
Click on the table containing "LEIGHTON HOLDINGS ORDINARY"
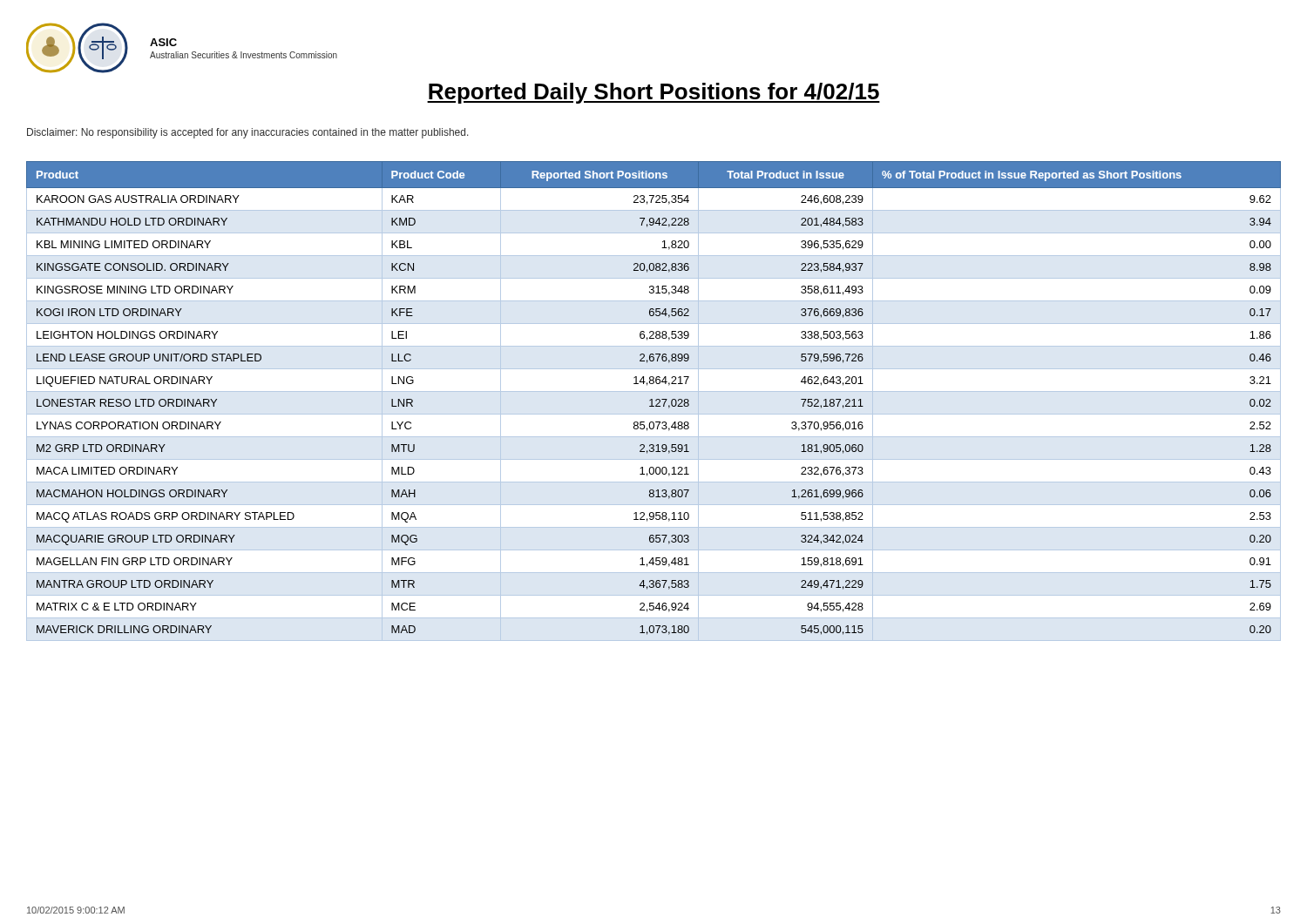654,521
